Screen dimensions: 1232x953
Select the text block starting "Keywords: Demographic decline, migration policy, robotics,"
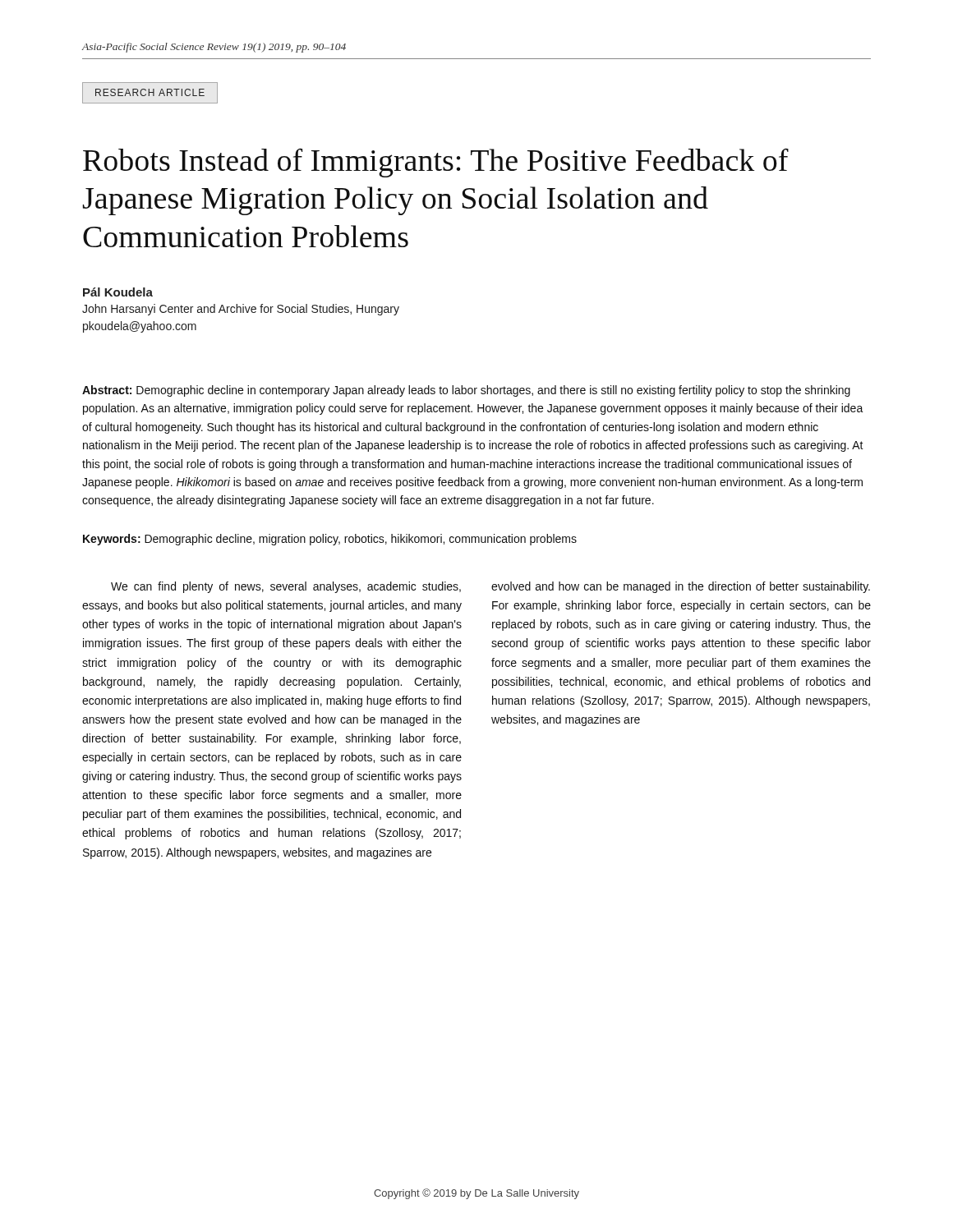329,539
